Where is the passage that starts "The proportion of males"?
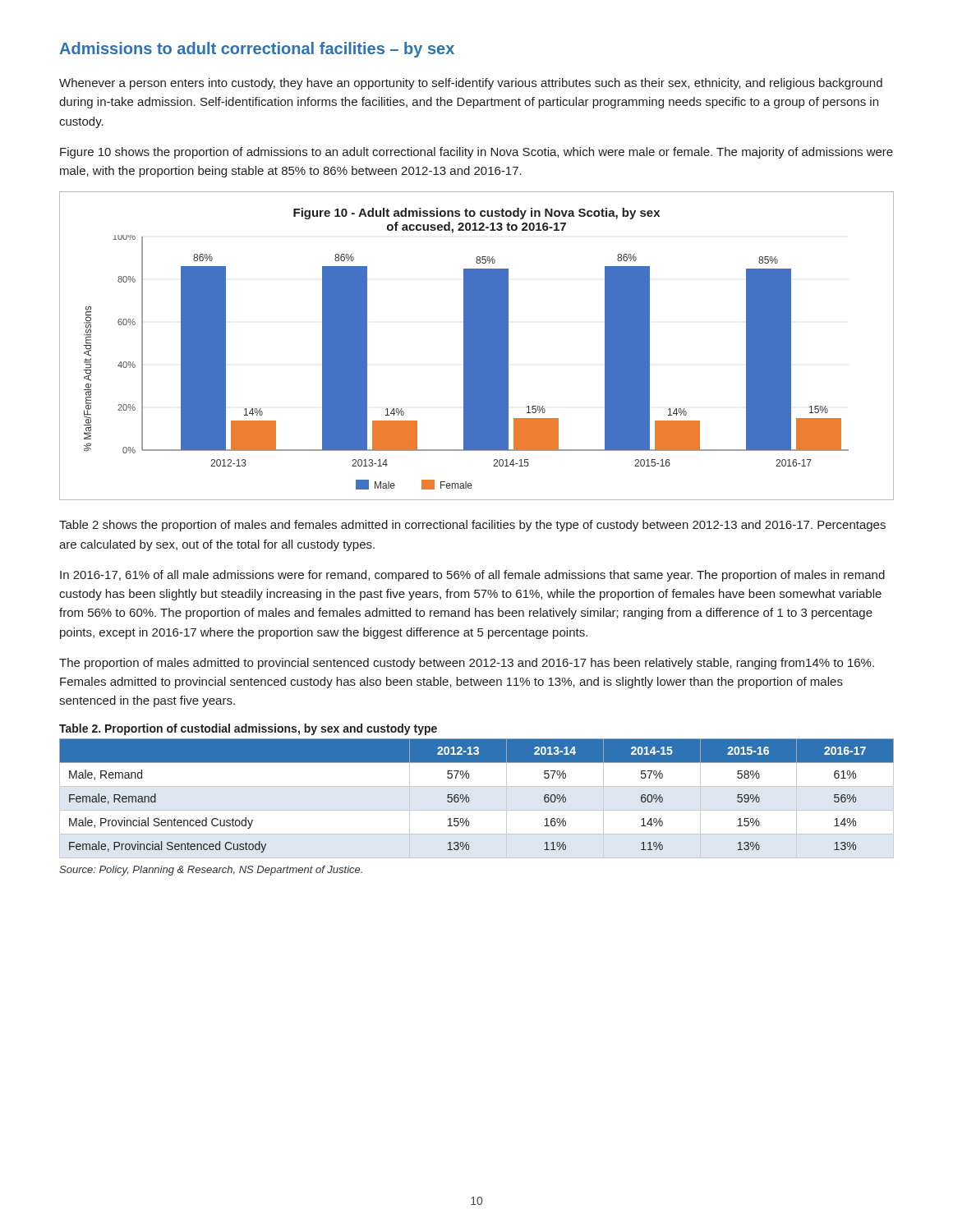This screenshot has height=1232, width=953. click(467, 681)
